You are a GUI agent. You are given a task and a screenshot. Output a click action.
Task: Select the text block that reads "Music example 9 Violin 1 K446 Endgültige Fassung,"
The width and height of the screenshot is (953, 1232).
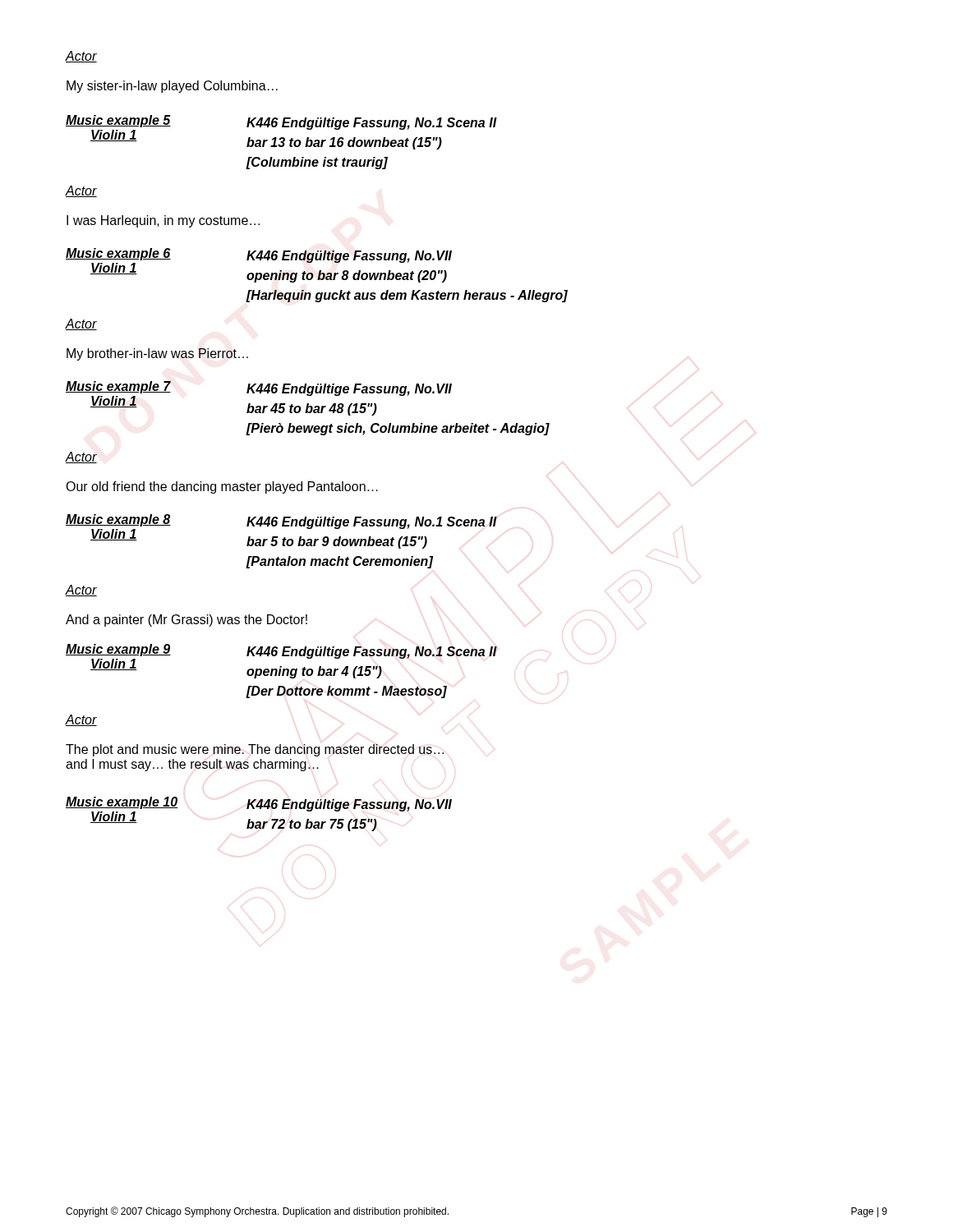click(x=281, y=672)
